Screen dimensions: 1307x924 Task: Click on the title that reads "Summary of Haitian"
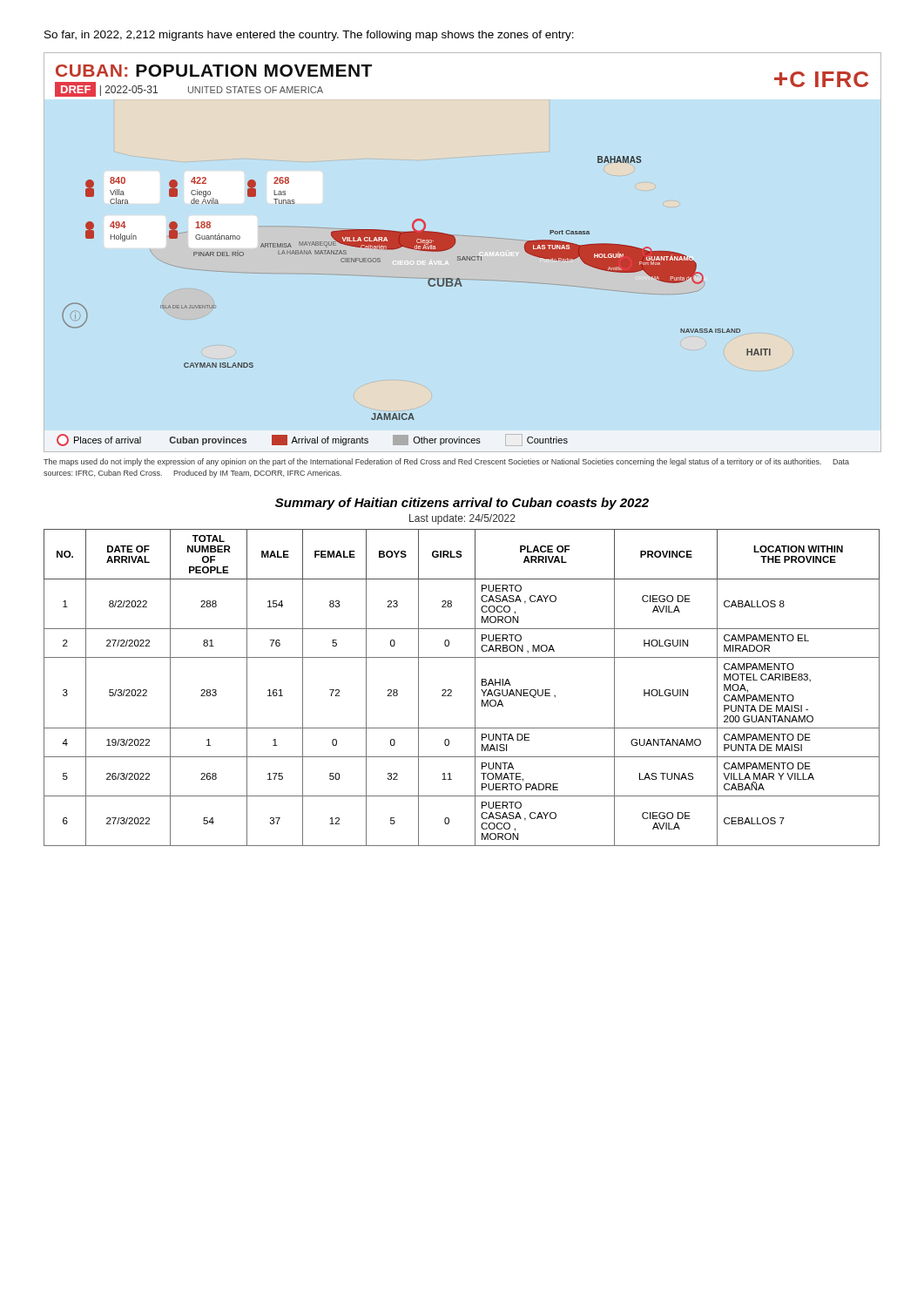click(x=462, y=503)
